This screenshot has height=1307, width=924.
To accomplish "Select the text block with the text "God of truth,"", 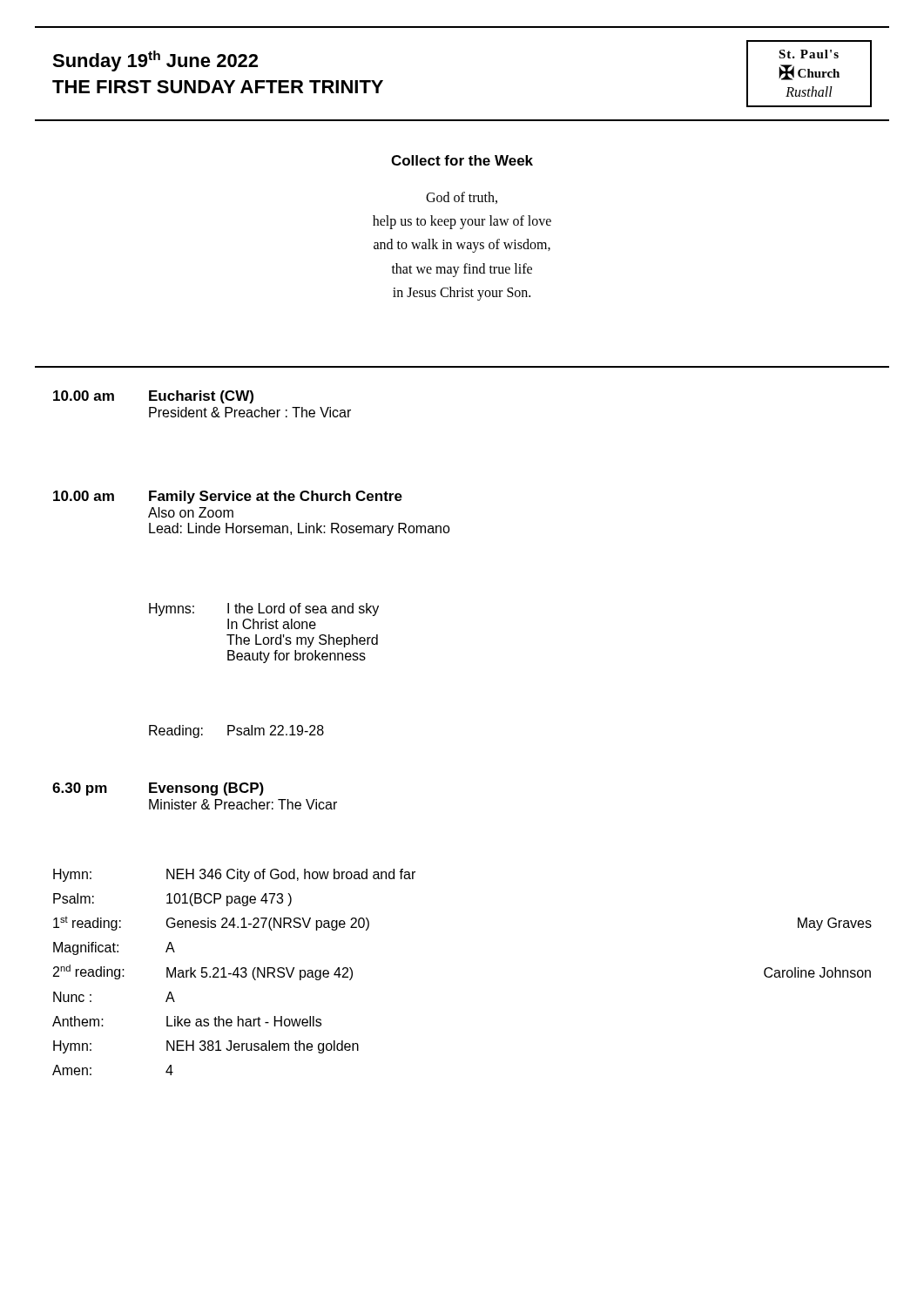I will coord(462,245).
